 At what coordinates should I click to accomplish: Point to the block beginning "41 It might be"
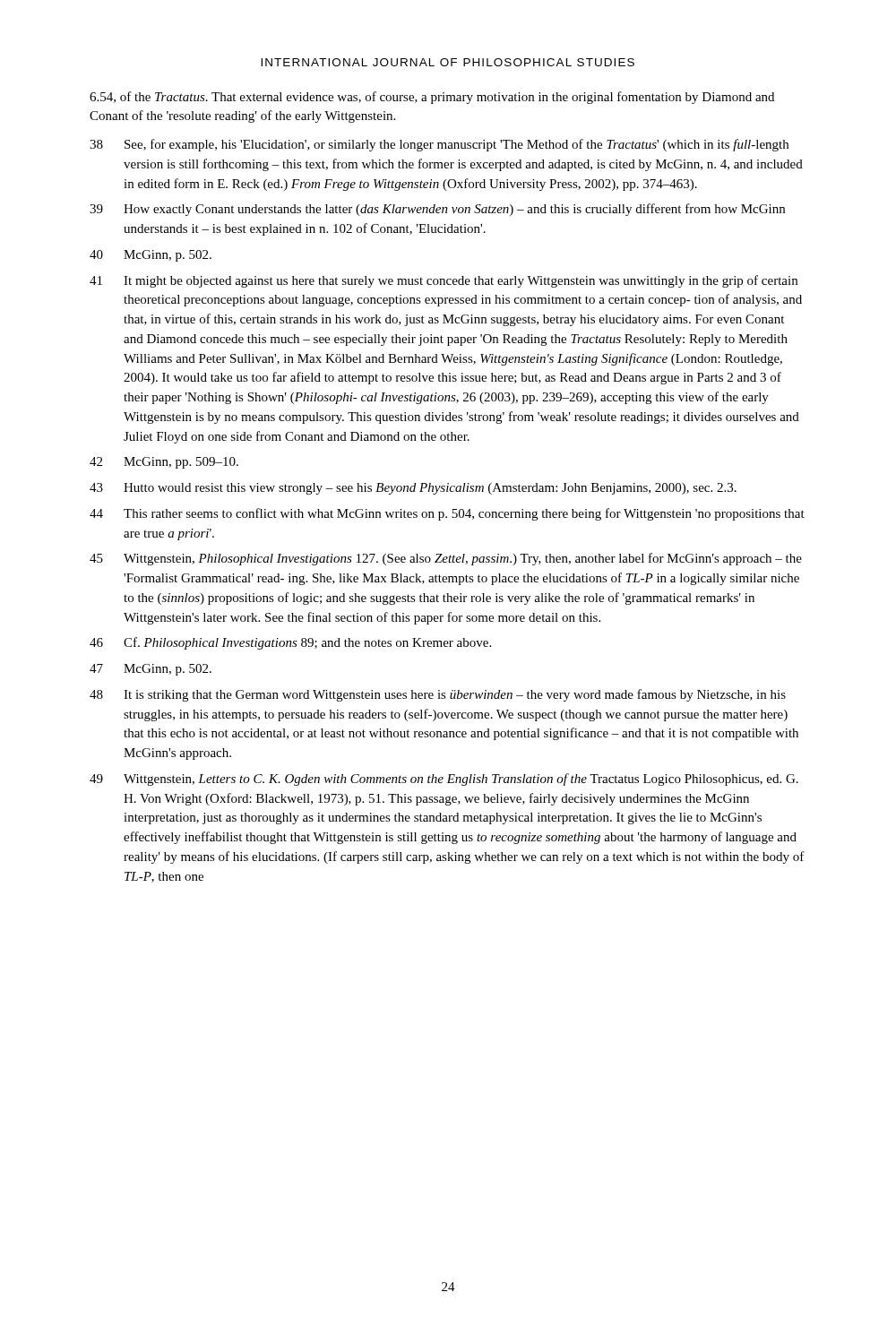point(448,359)
